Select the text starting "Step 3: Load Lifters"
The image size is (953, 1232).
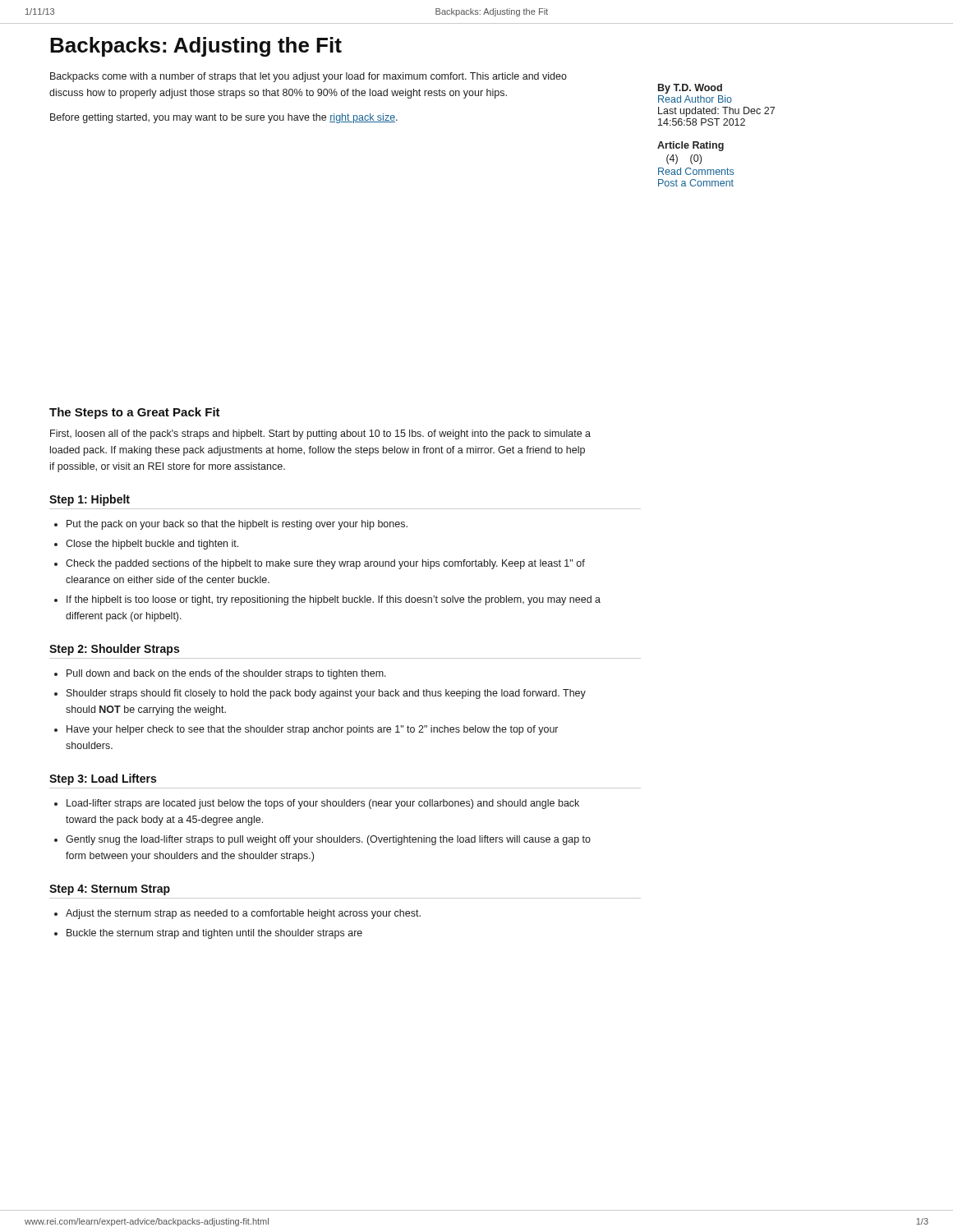pos(103,779)
